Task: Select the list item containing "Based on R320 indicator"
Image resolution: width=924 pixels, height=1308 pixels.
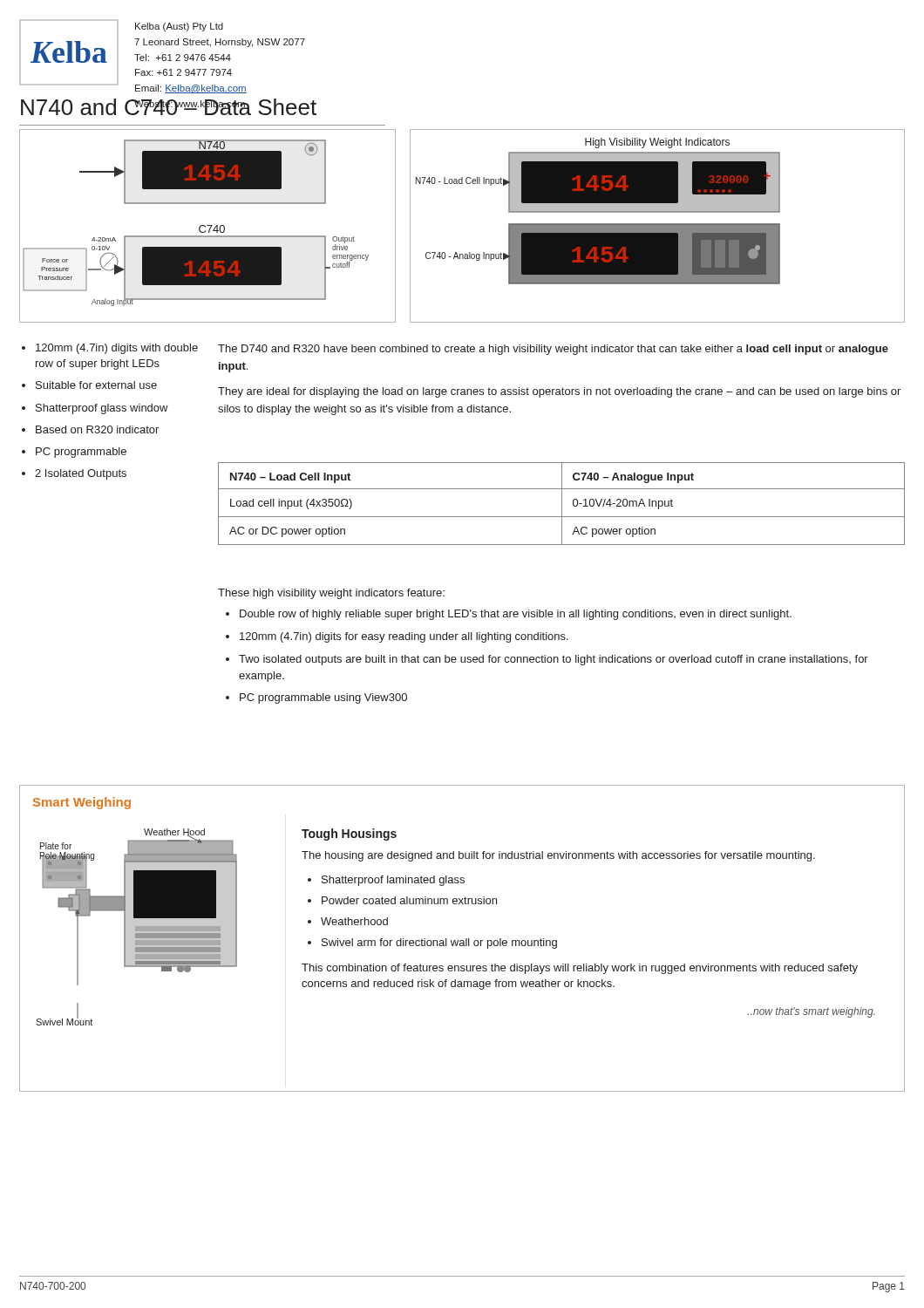Action: 97,429
